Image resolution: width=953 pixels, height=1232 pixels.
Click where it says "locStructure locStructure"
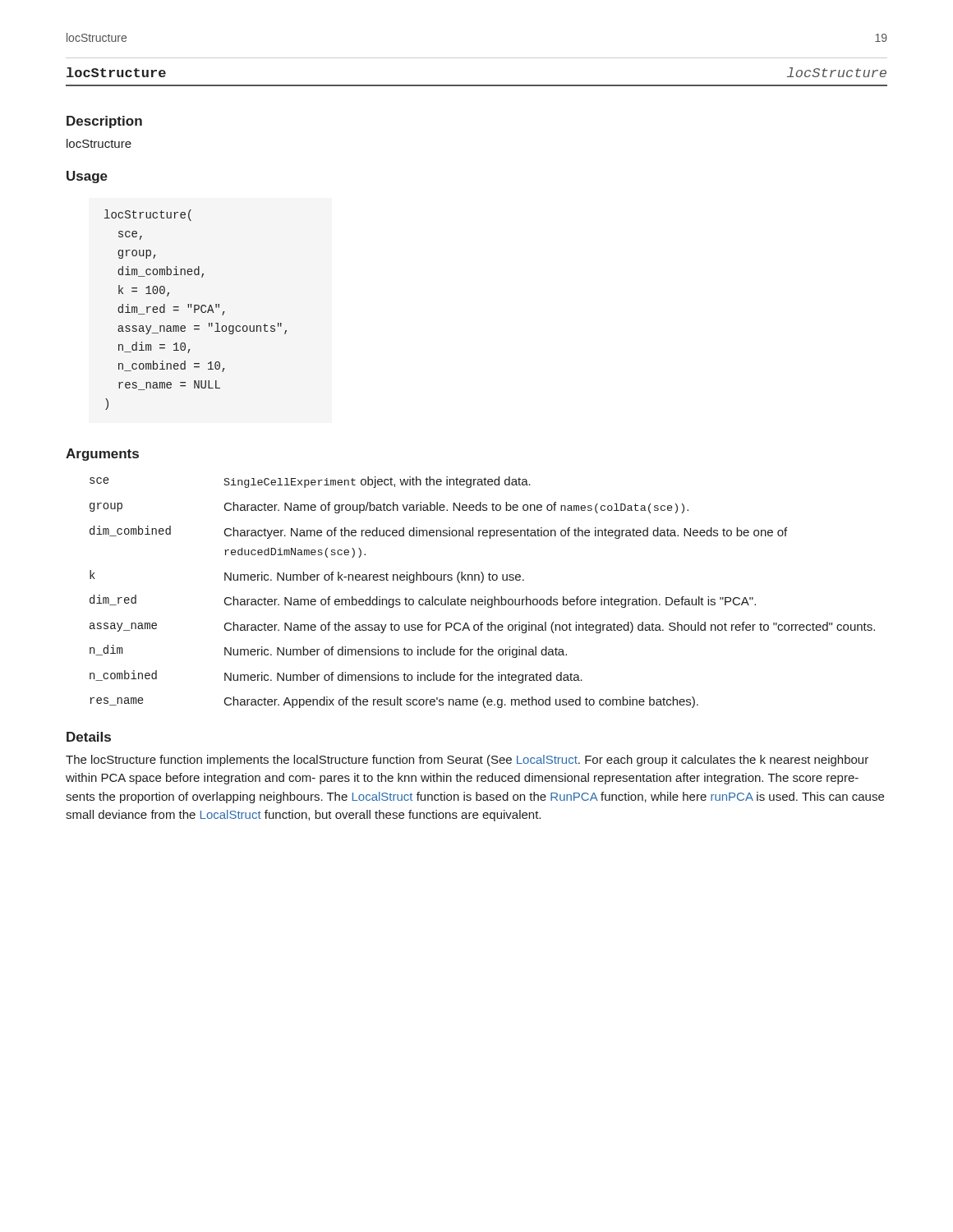click(x=476, y=73)
